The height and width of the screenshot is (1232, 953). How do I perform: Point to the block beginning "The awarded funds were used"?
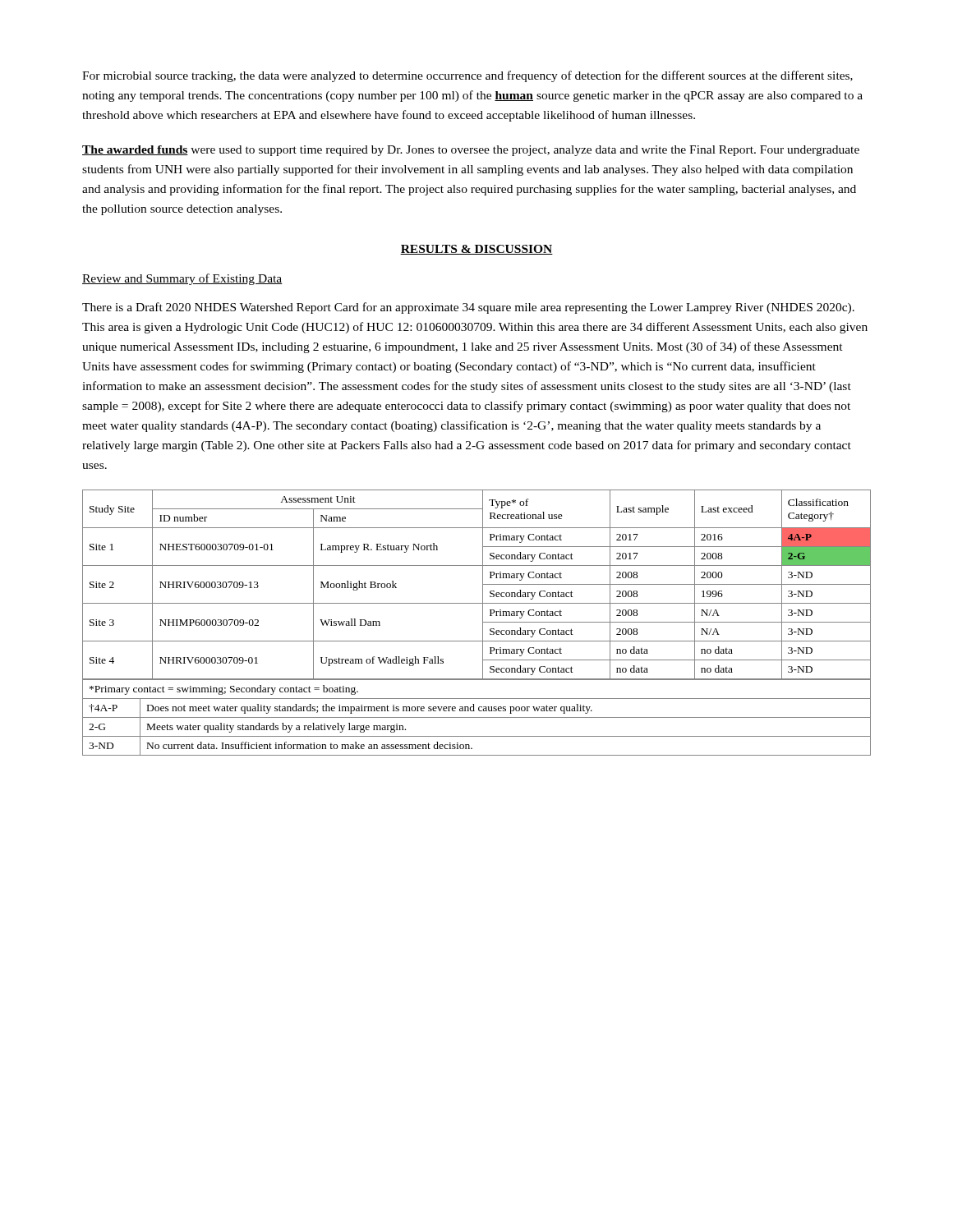click(471, 179)
